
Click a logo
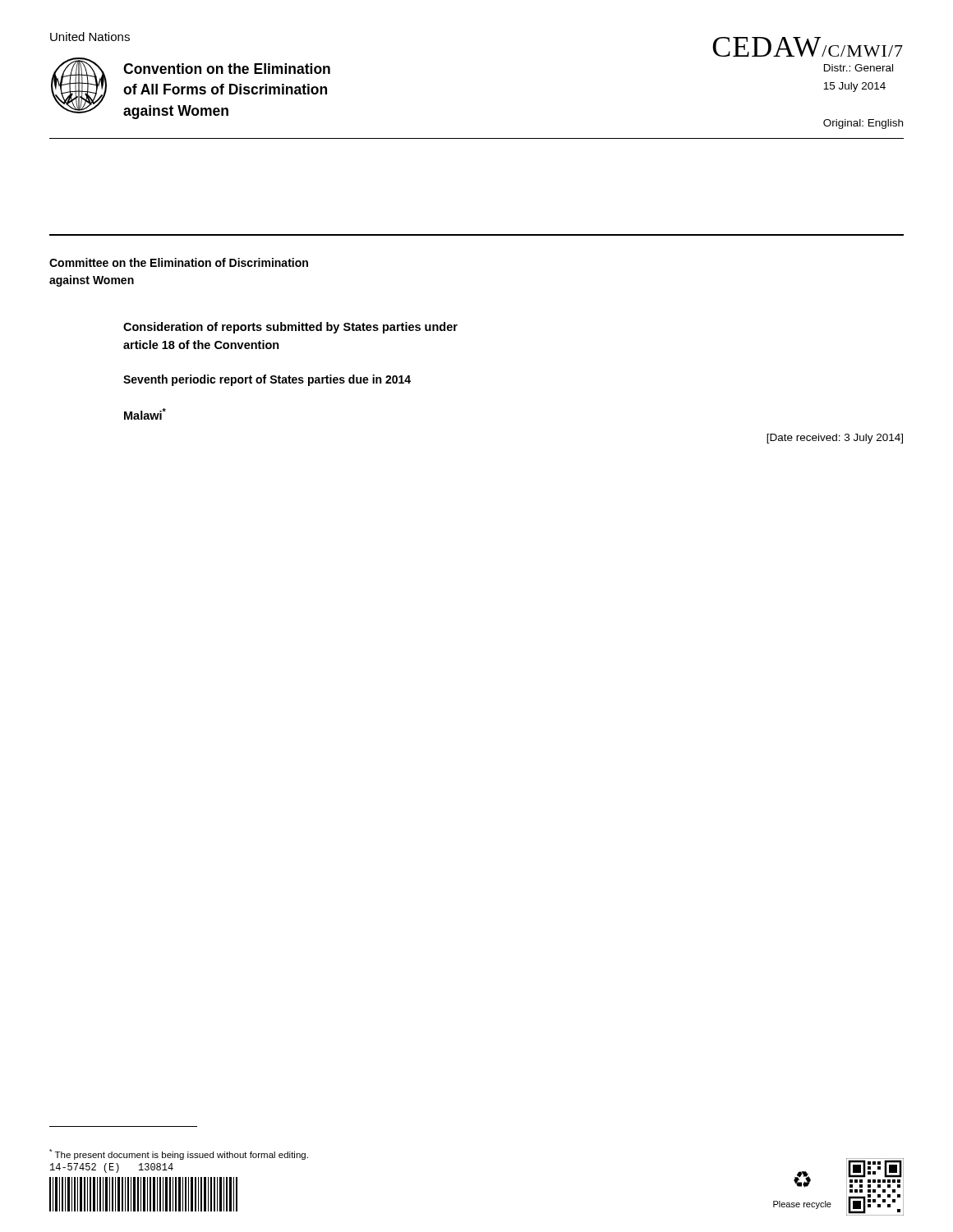click(x=79, y=85)
